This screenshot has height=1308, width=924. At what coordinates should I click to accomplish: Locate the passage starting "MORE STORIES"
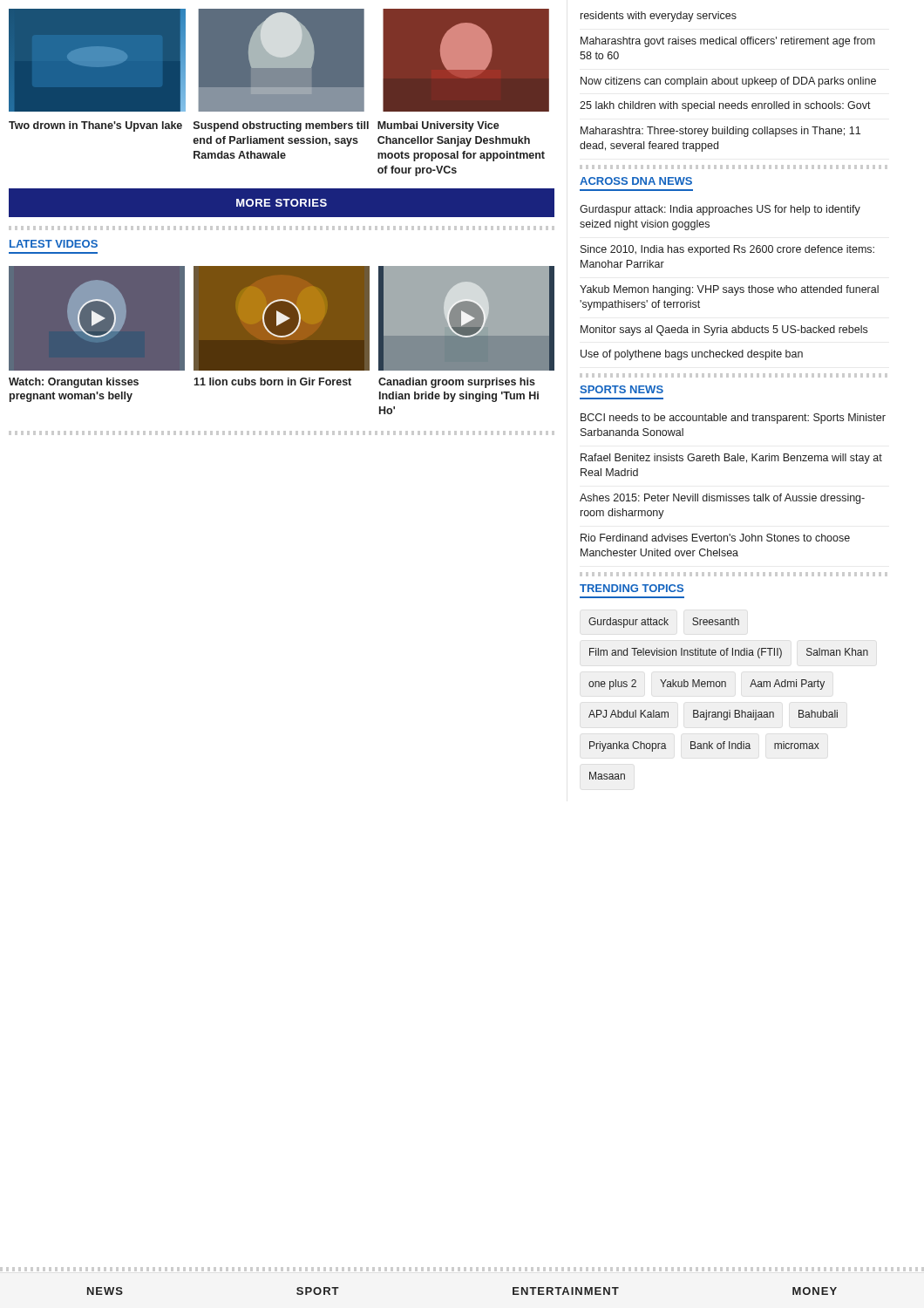click(282, 202)
